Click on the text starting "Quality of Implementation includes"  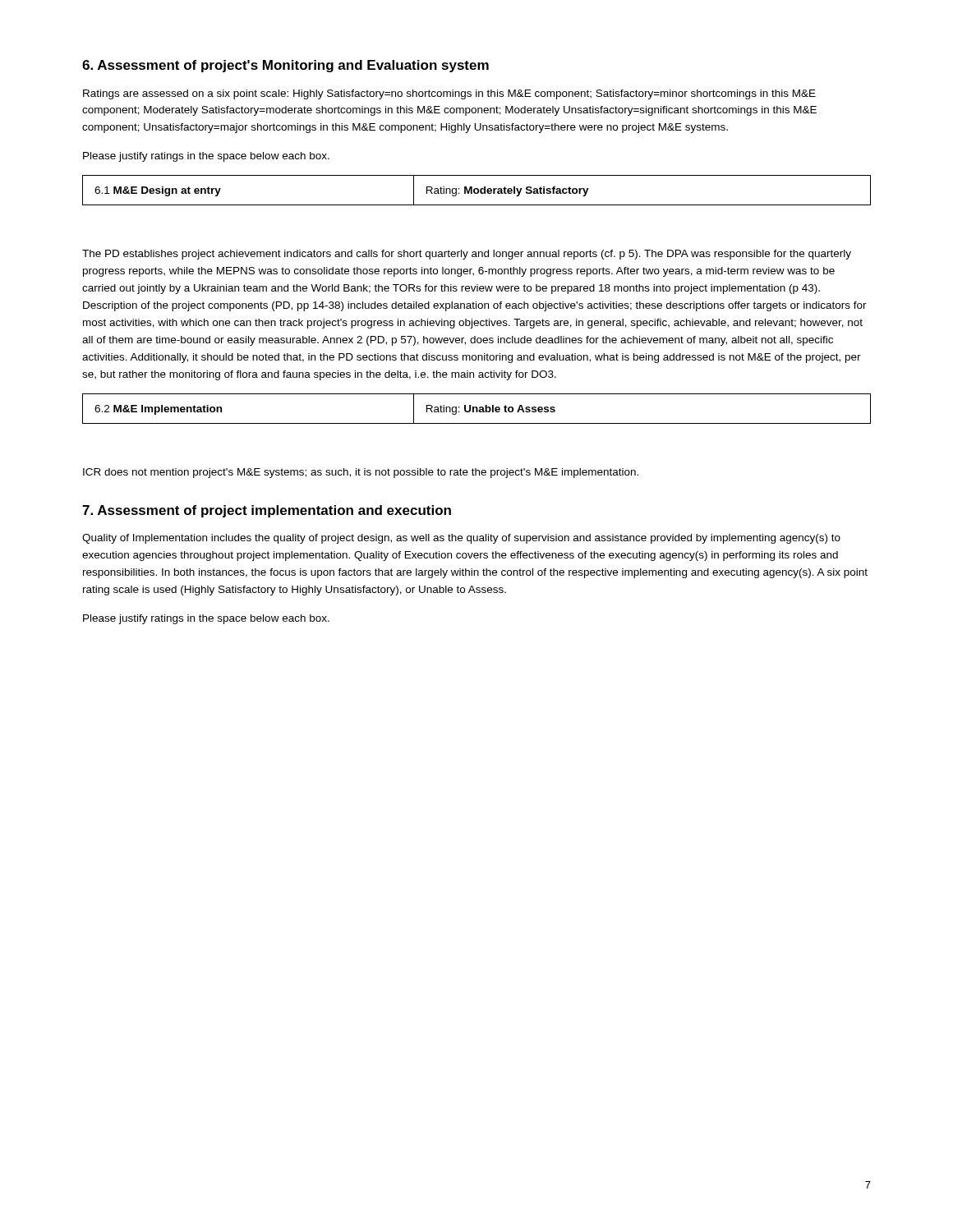coord(476,565)
